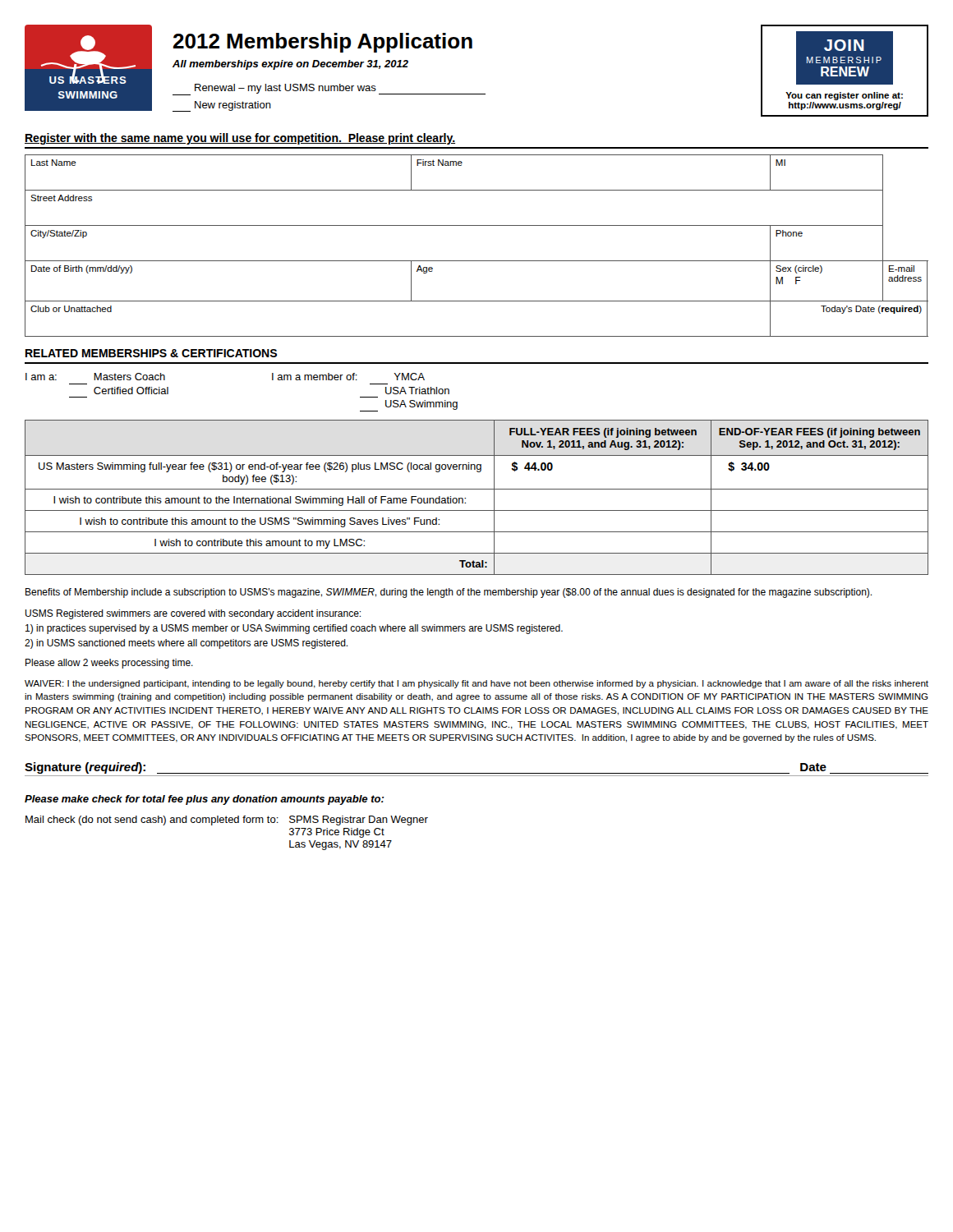Select the table that reads "US Masters Swimming full-year fee"
953x1232 pixels.
click(x=476, y=497)
